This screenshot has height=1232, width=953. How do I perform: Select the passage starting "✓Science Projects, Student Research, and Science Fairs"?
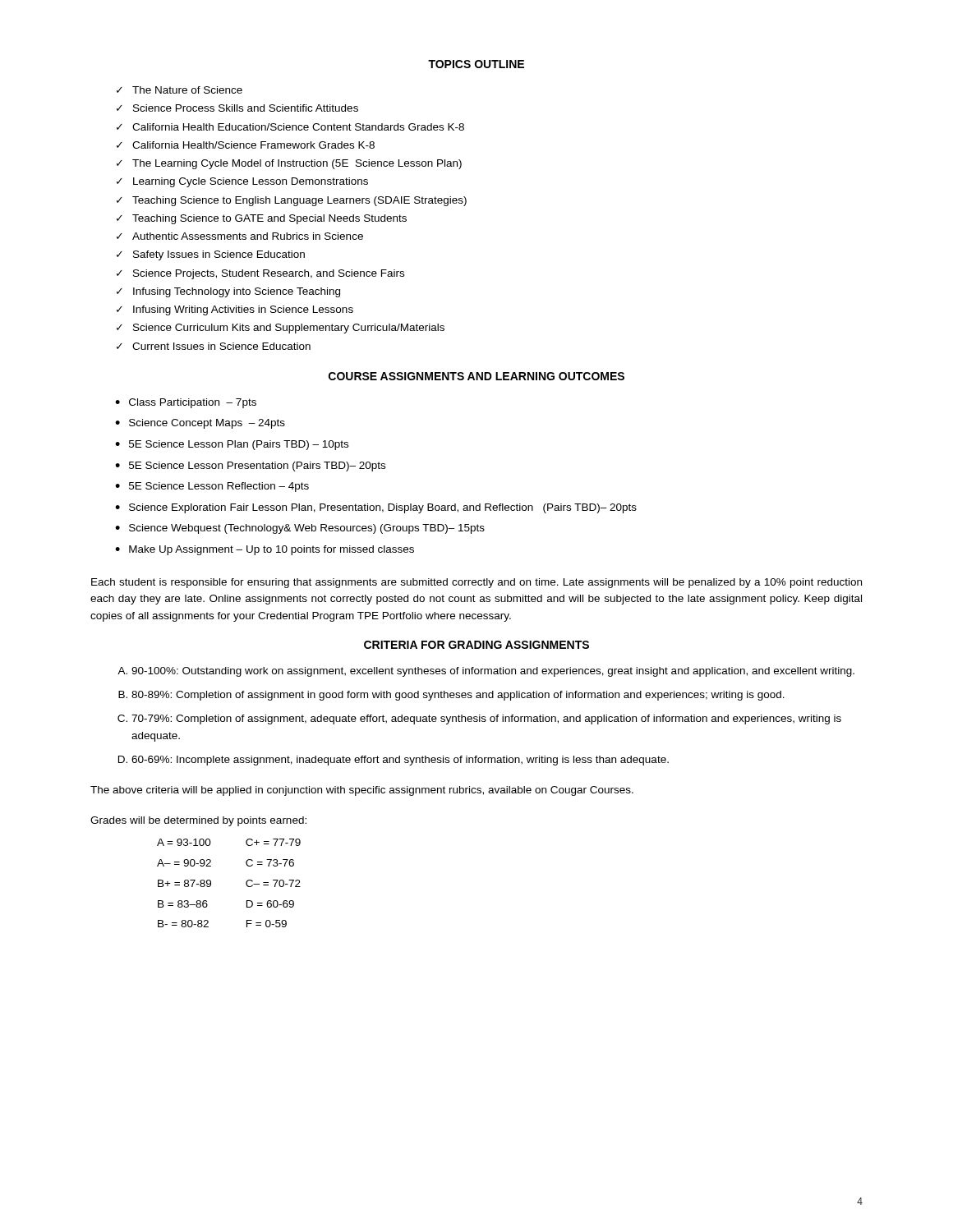(260, 273)
